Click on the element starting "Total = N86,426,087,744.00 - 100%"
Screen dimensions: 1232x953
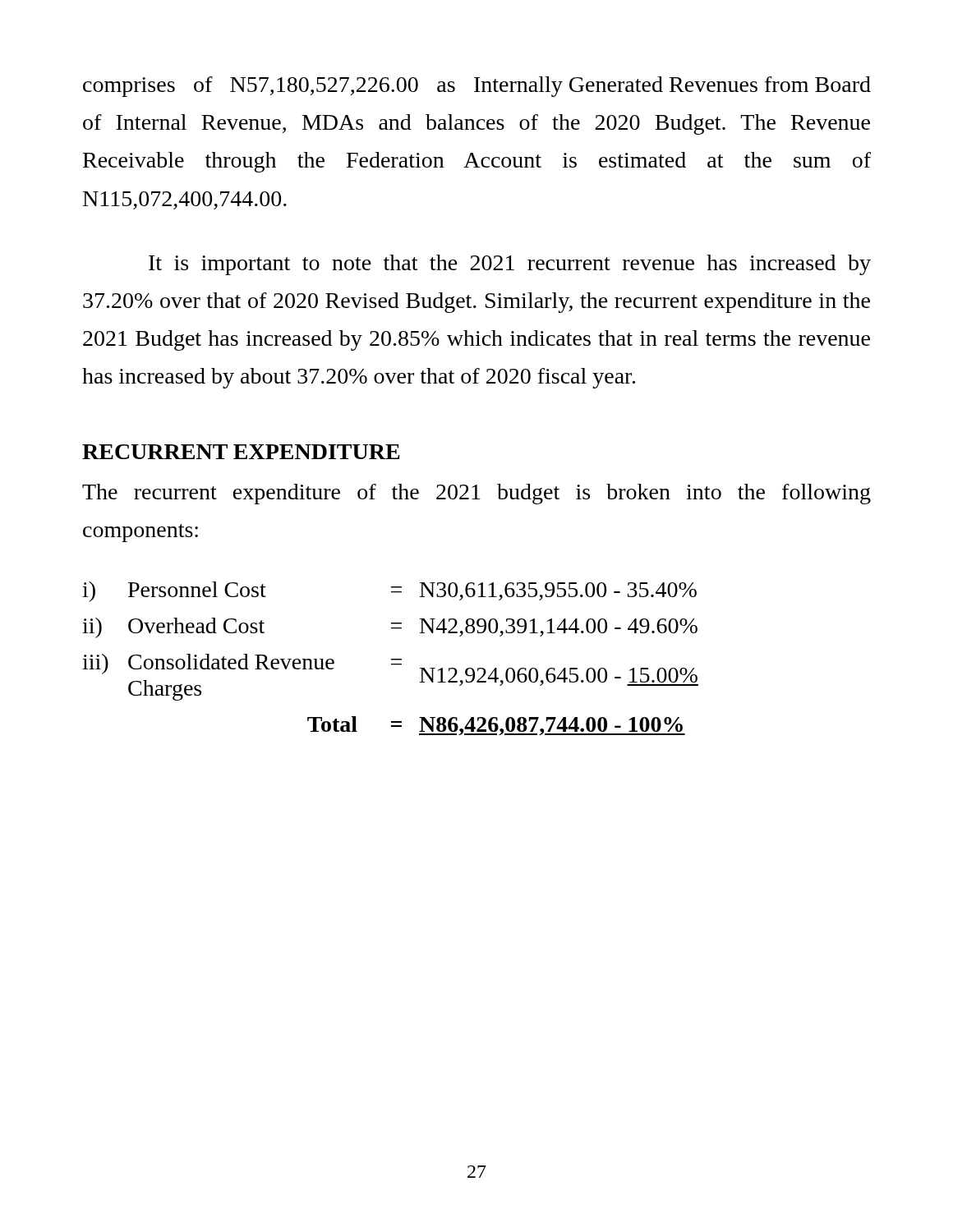[x=476, y=724]
